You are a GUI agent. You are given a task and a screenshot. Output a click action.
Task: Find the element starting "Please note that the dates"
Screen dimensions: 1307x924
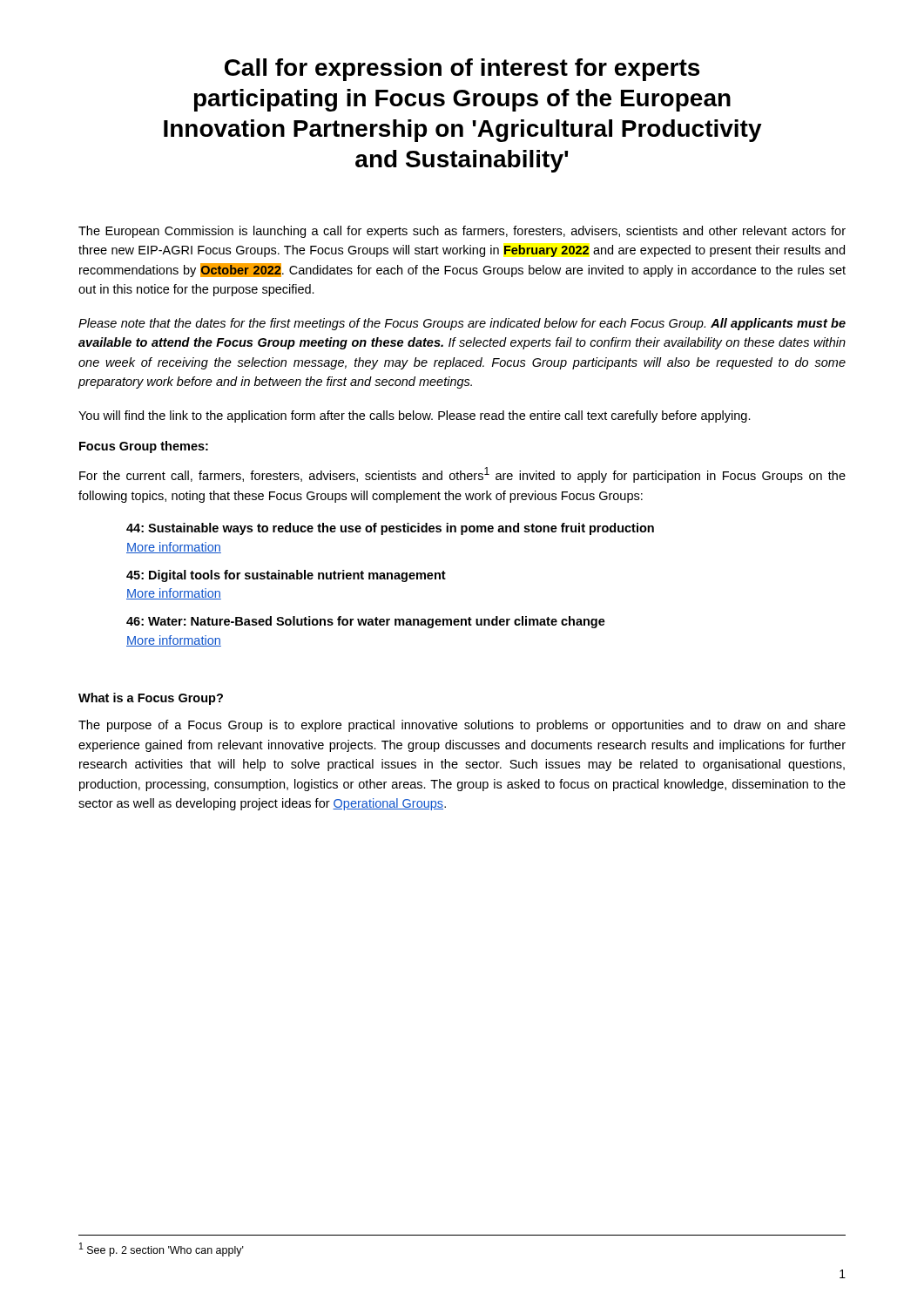point(462,352)
